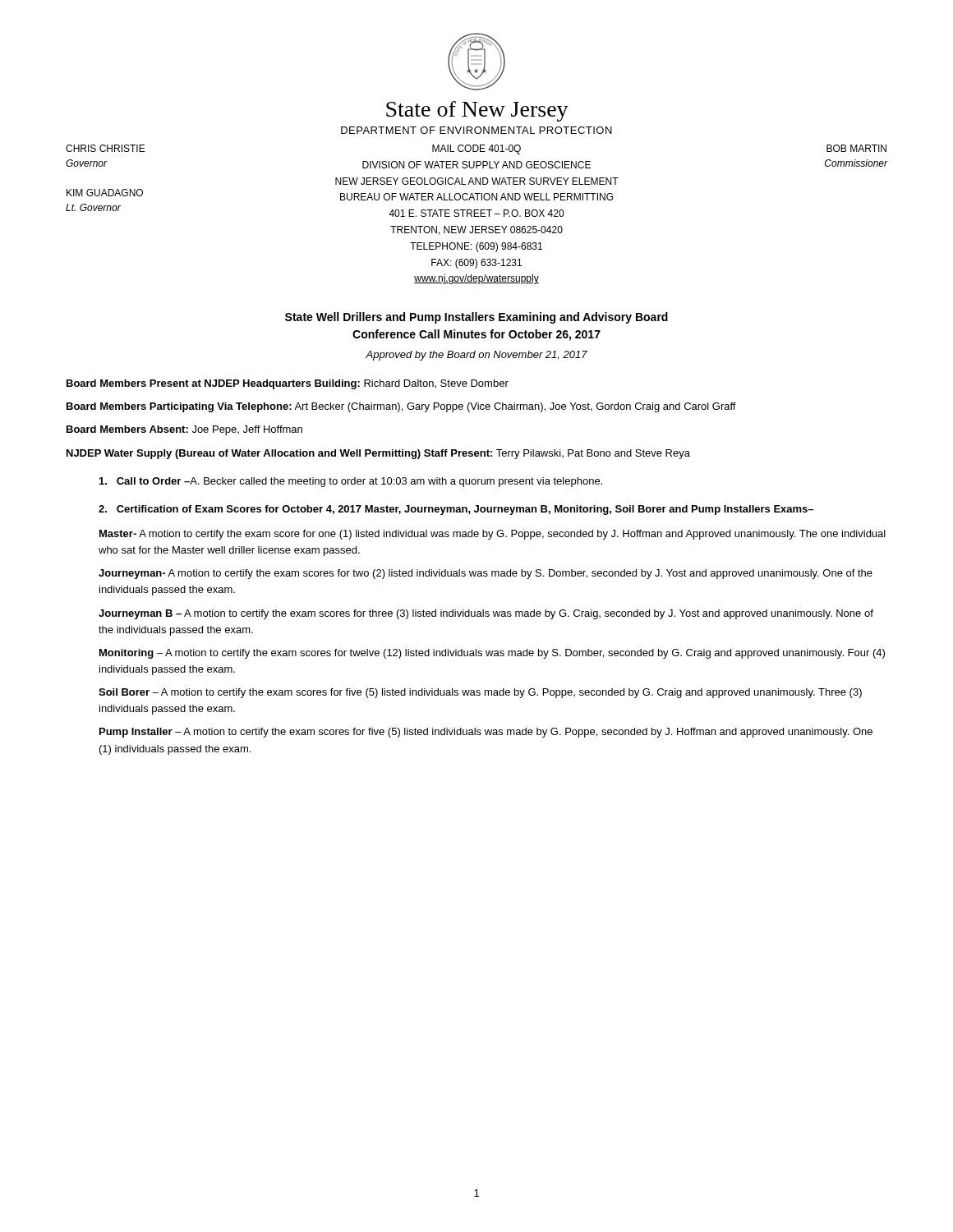Select the text block containing "Board Members Participating Via Telephone: Art Becker"
The height and width of the screenshot is (1232, 953).
(401, 406)
